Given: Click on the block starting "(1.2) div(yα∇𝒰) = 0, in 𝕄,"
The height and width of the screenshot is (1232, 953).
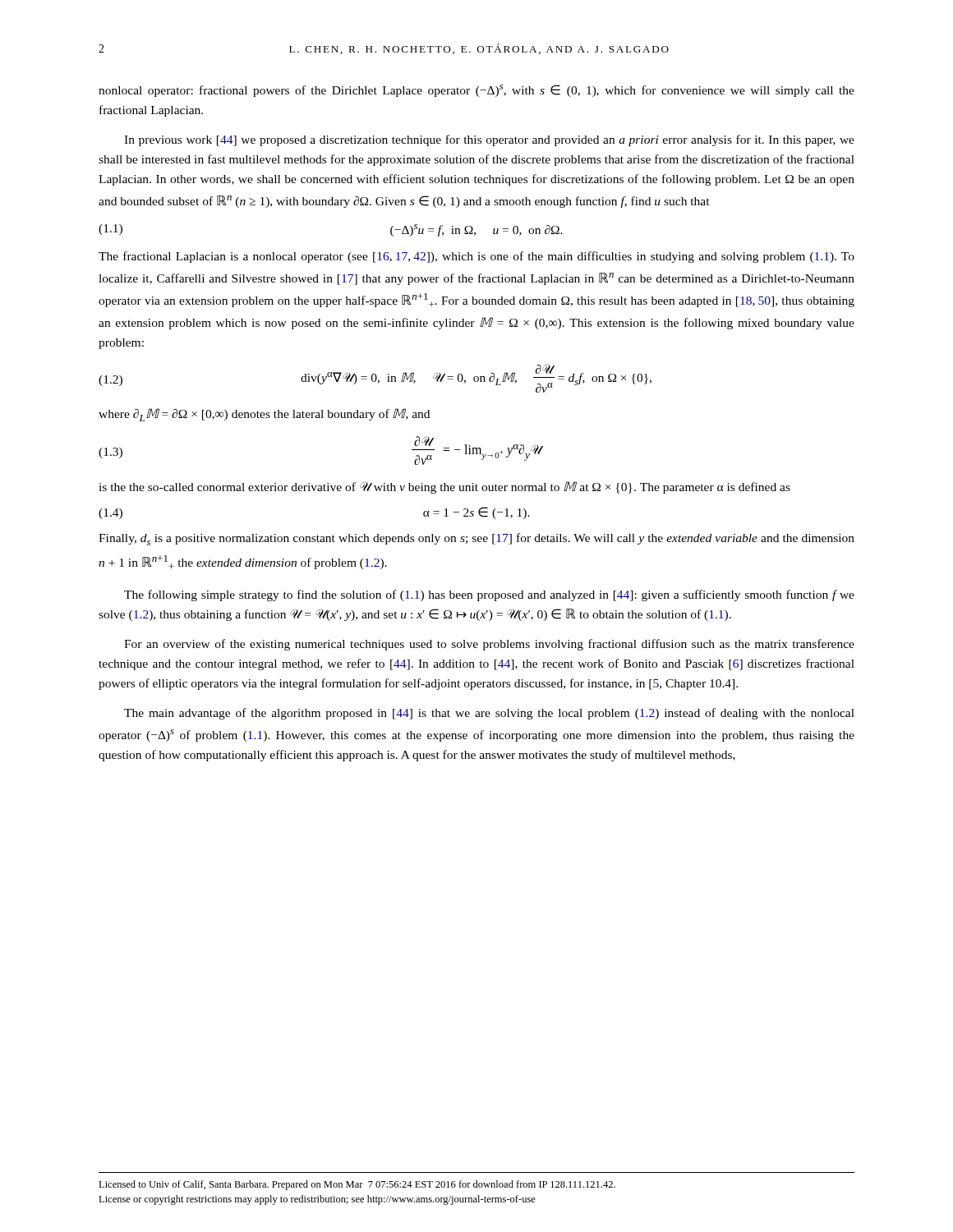Looking at the screenshot, I should click(x=456, y=379).
